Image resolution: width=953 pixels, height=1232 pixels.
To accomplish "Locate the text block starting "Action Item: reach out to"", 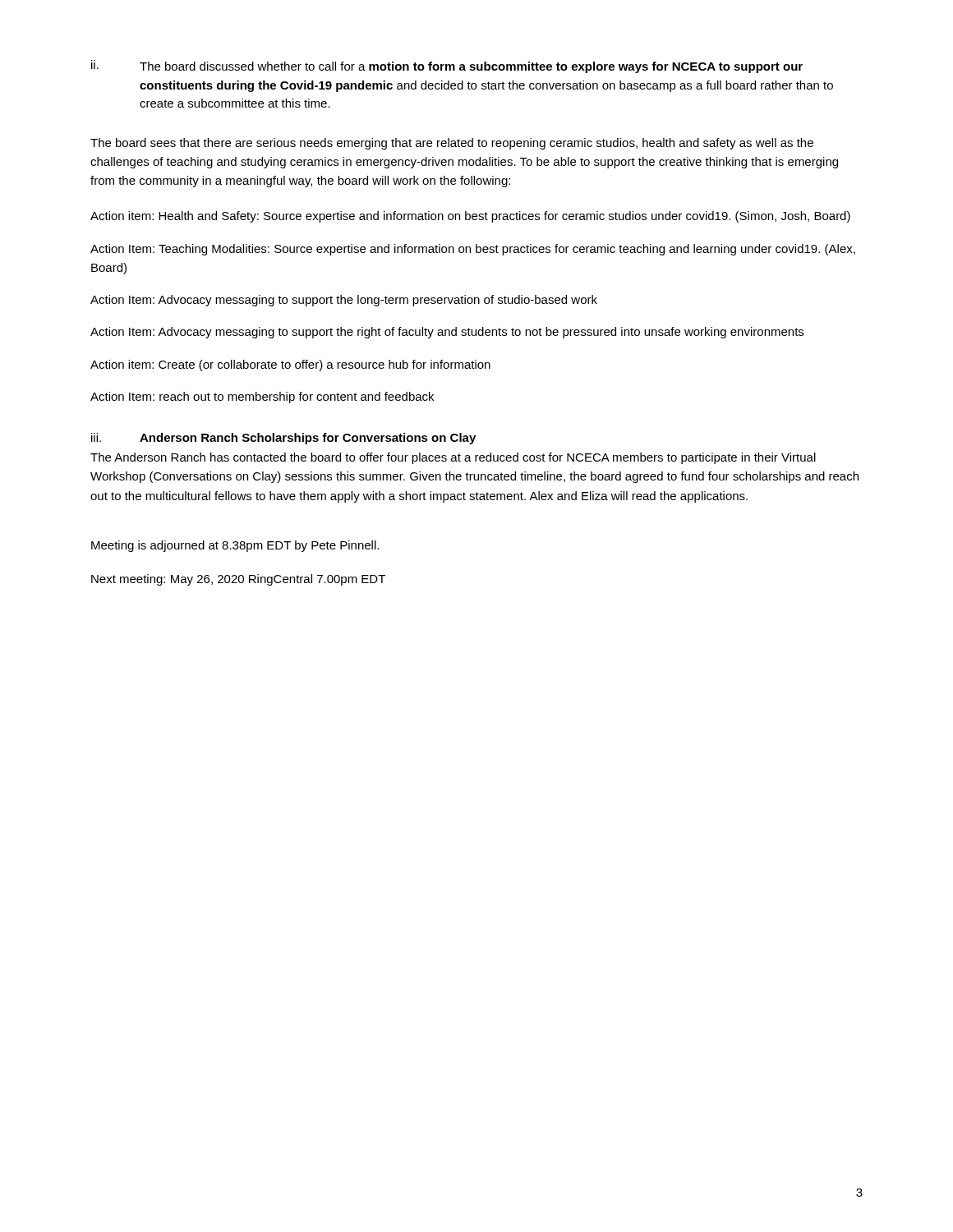I will click(x=262, y=396).
